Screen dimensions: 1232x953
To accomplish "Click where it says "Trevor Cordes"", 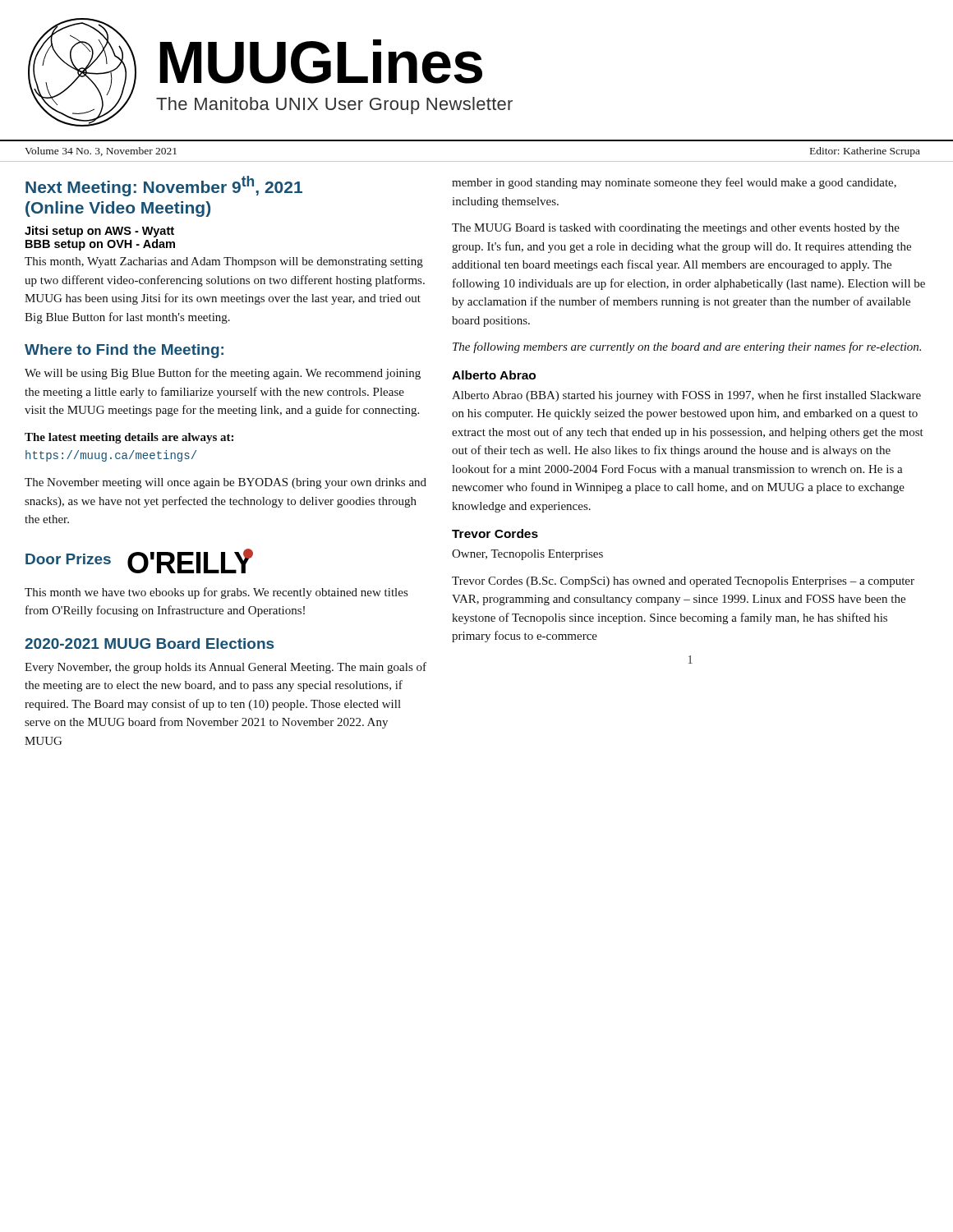I will 495,533.
